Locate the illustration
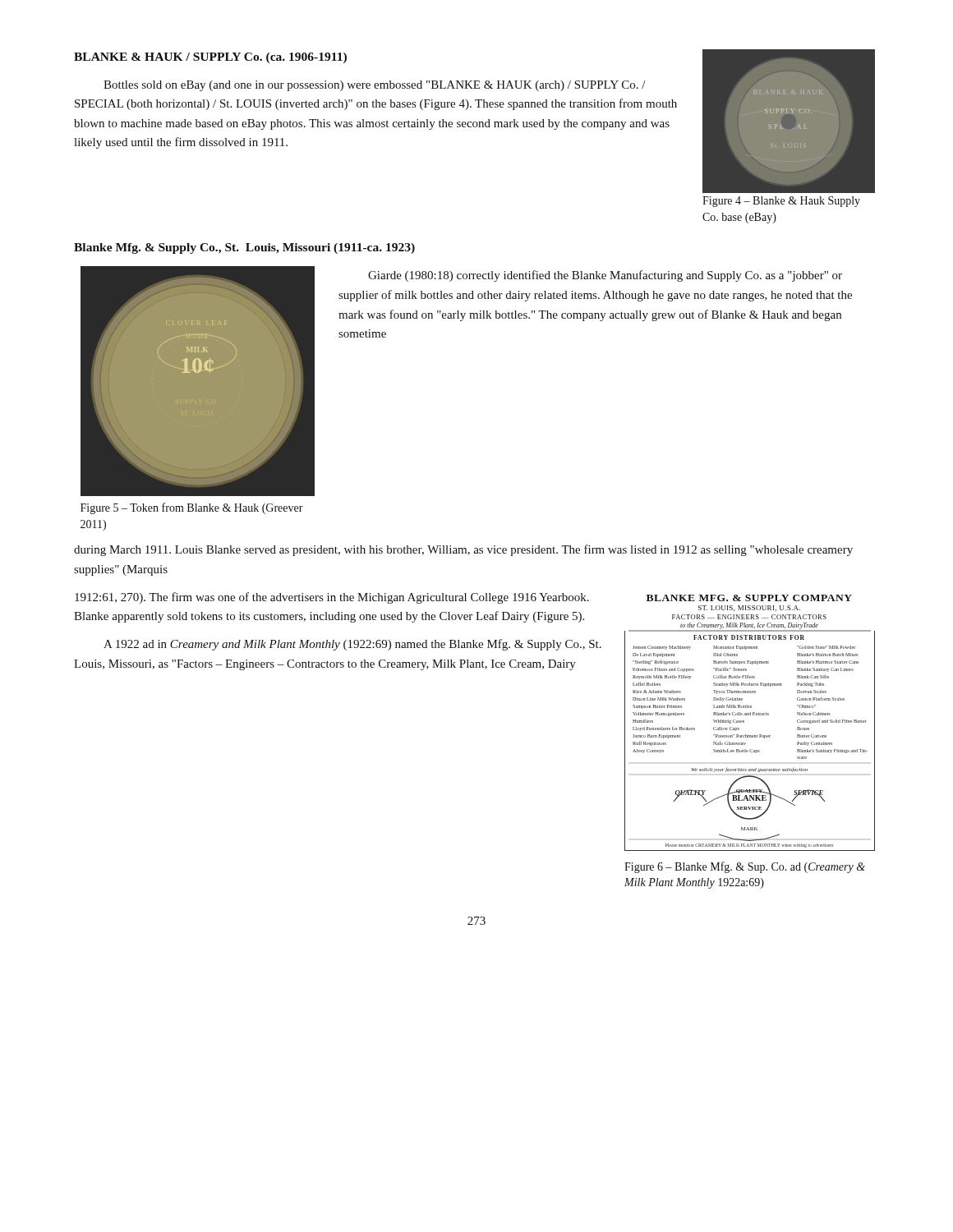953x1232 pixels. click(x=750, y=719)
